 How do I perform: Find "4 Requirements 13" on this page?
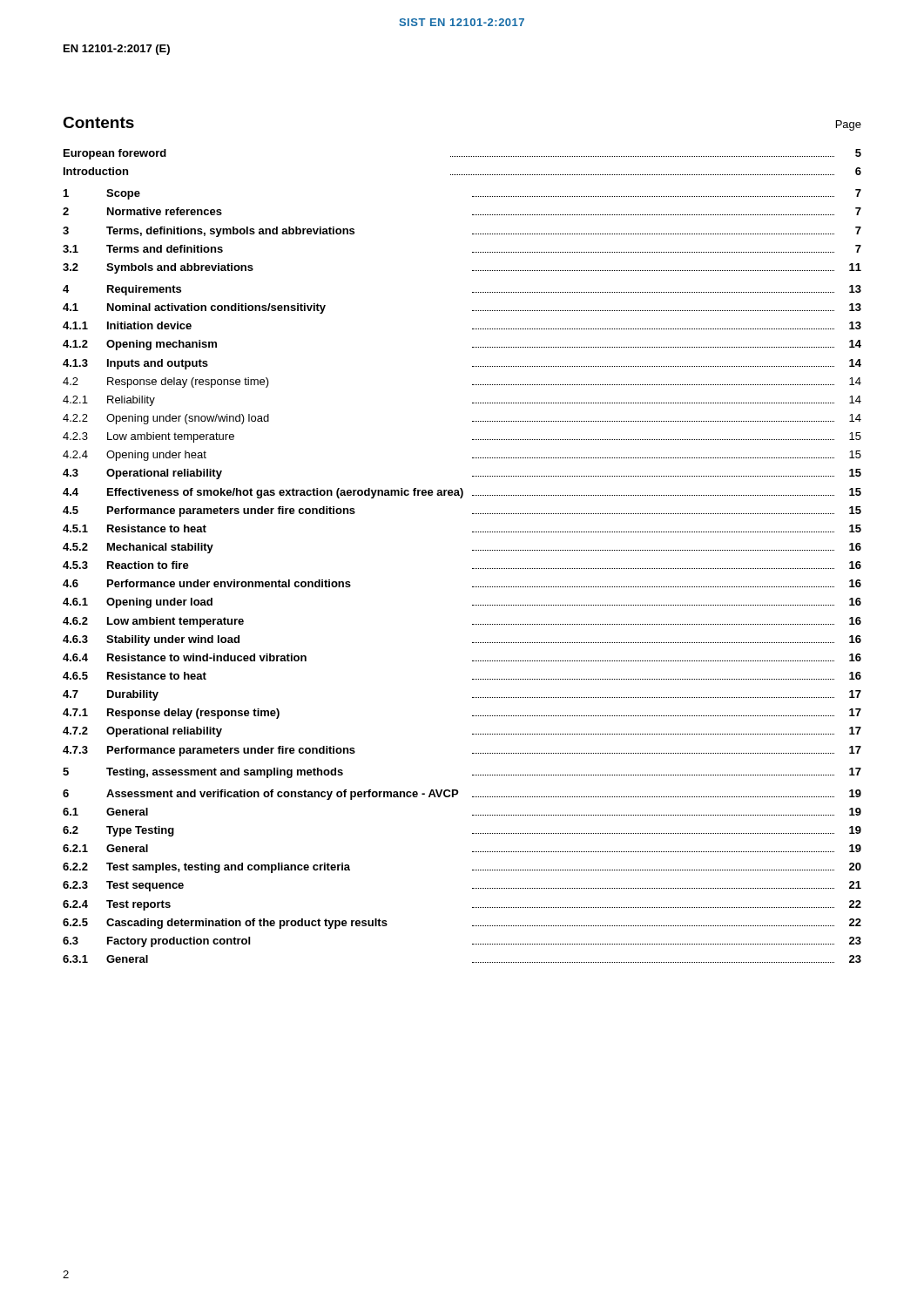tap(462, 289)
